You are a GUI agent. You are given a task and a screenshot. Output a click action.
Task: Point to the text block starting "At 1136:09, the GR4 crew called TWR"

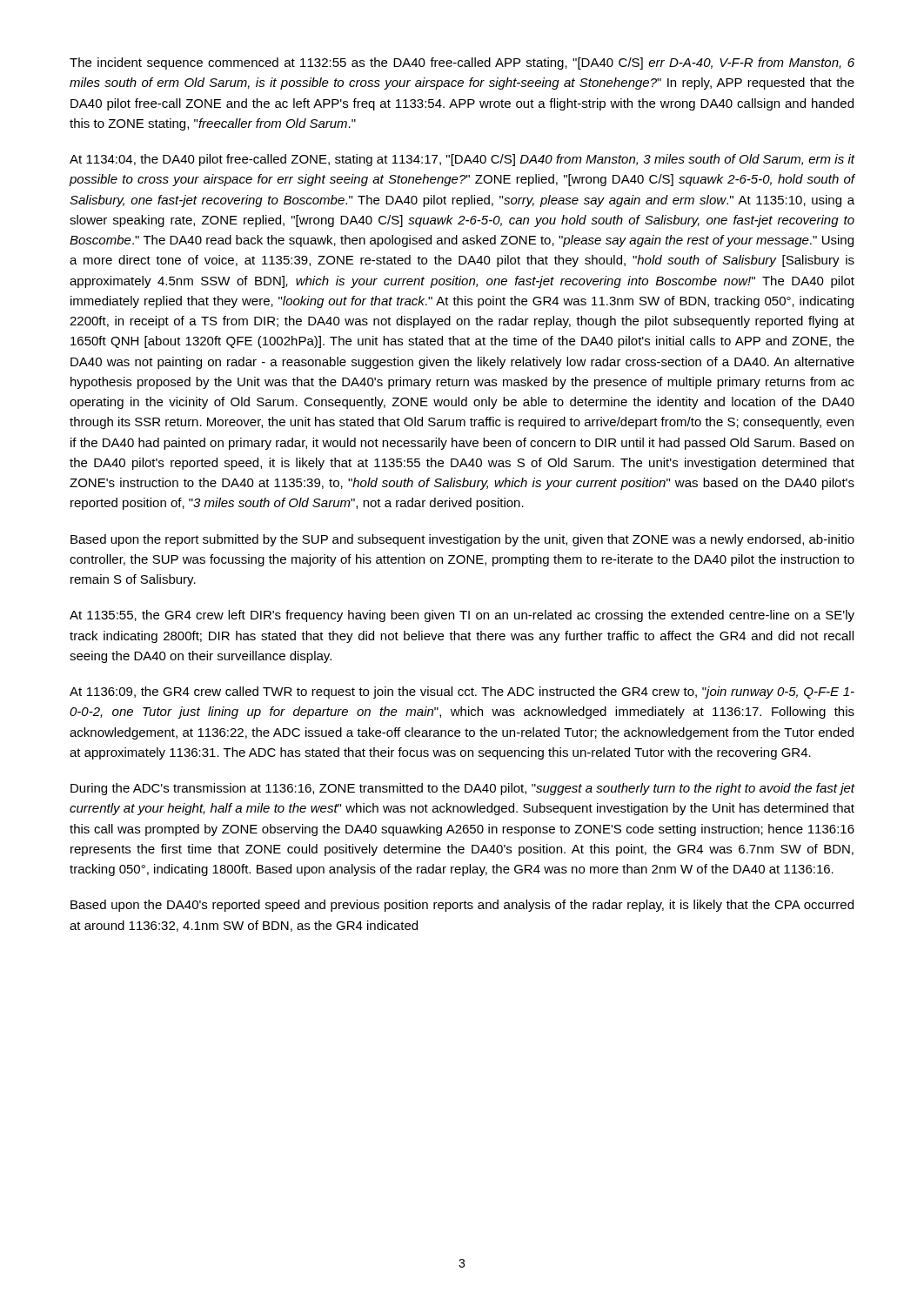pos(462,722)
